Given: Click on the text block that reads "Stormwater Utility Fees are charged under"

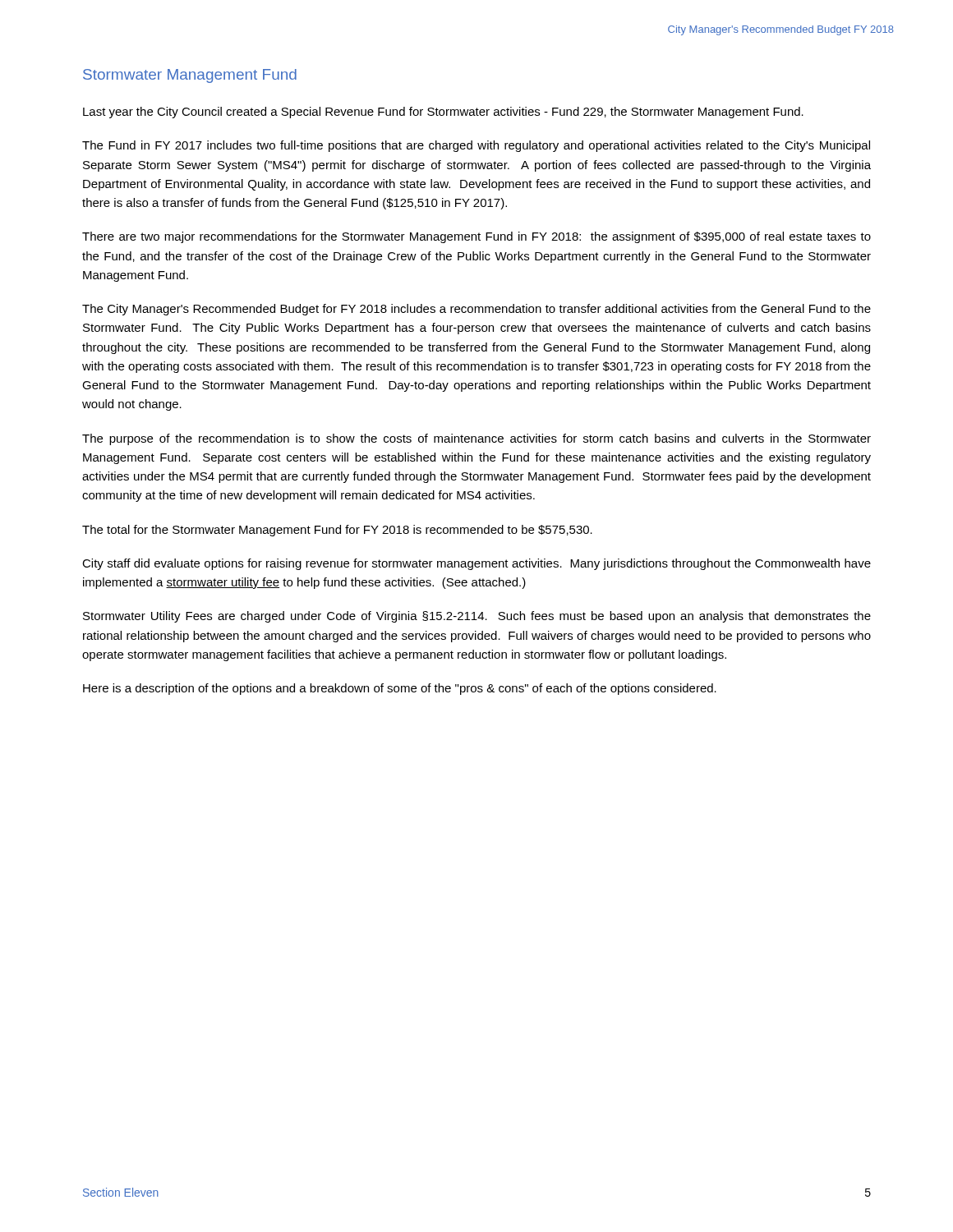Looking at the screenshot, I should click(x=476, y=635).
